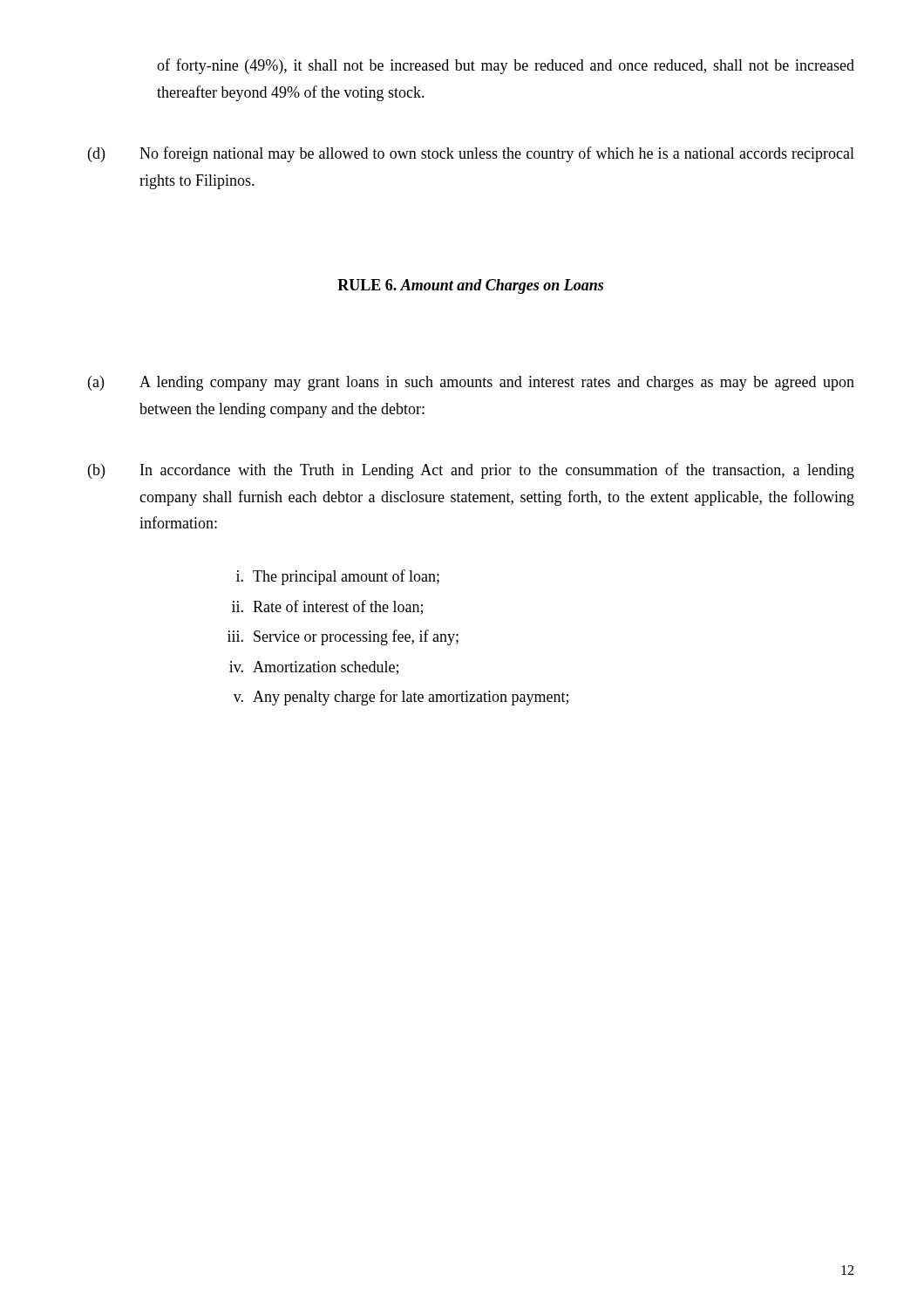Select the block starting "v. Any penalty charge for late amortization payment;"
This screenshot has height=1308, width=924.
(527, 697)
